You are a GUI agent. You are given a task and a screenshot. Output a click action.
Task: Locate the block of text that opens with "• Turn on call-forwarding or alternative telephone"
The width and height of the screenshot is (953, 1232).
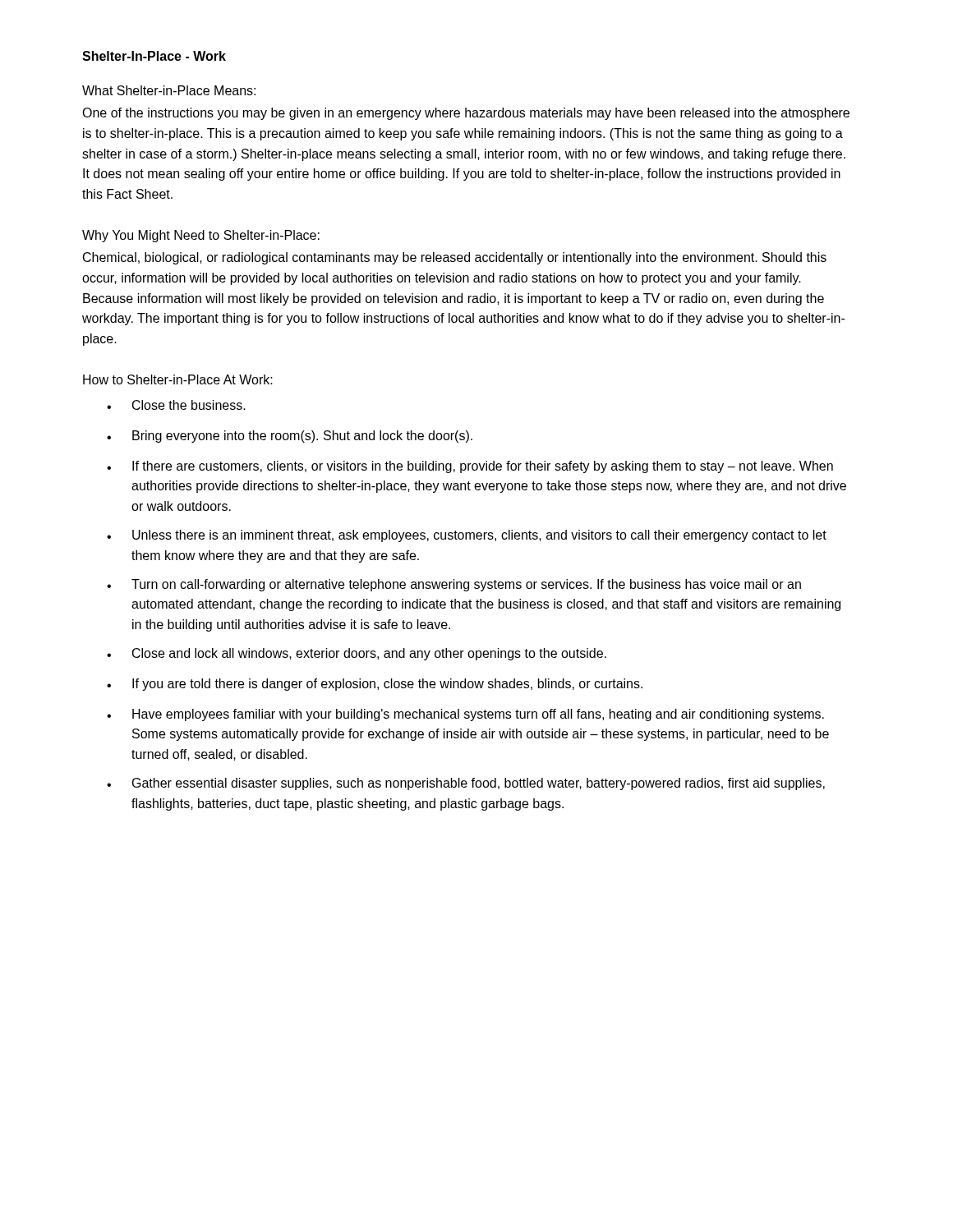point(481,605)
